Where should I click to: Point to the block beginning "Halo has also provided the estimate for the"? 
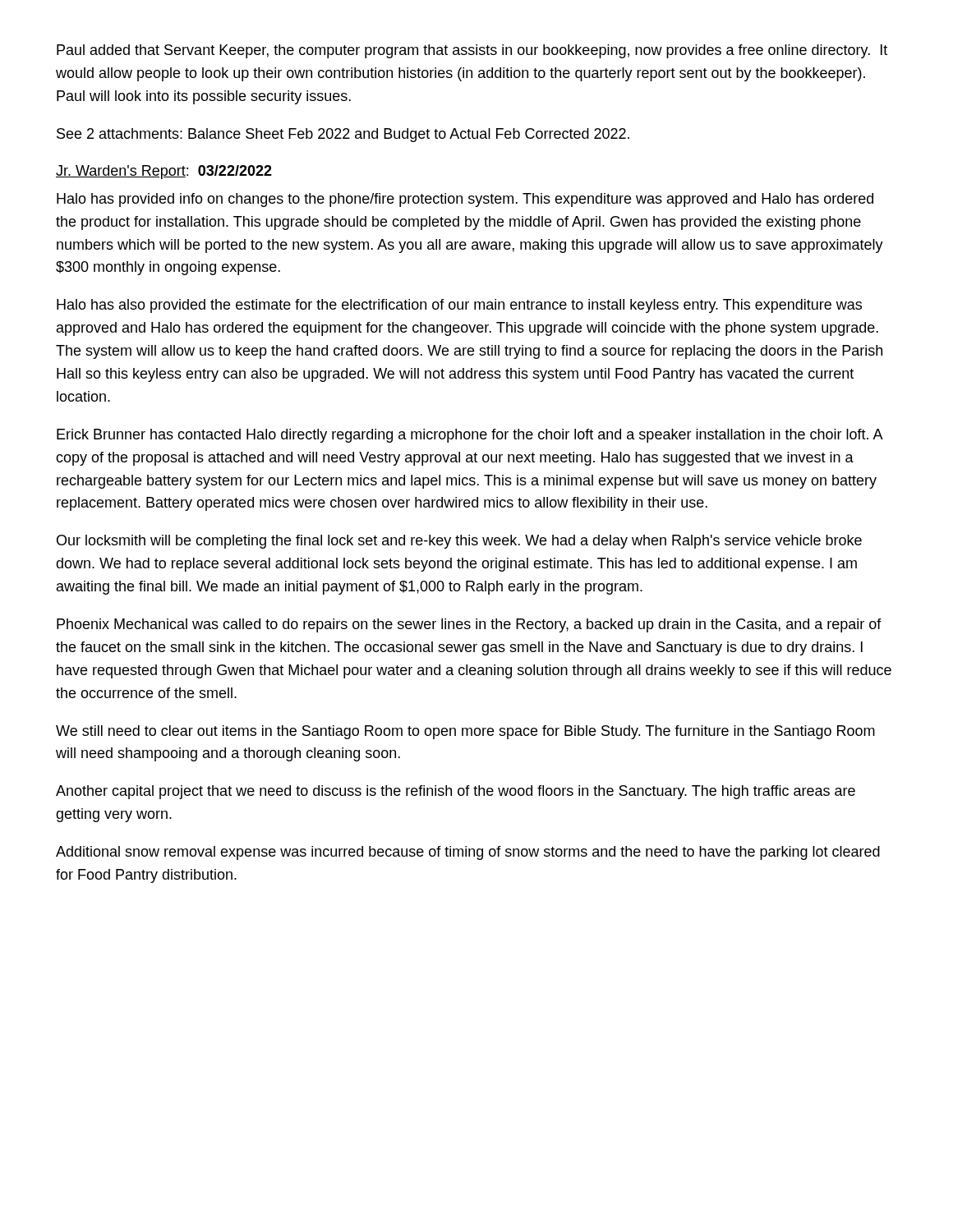click(470, 351)
